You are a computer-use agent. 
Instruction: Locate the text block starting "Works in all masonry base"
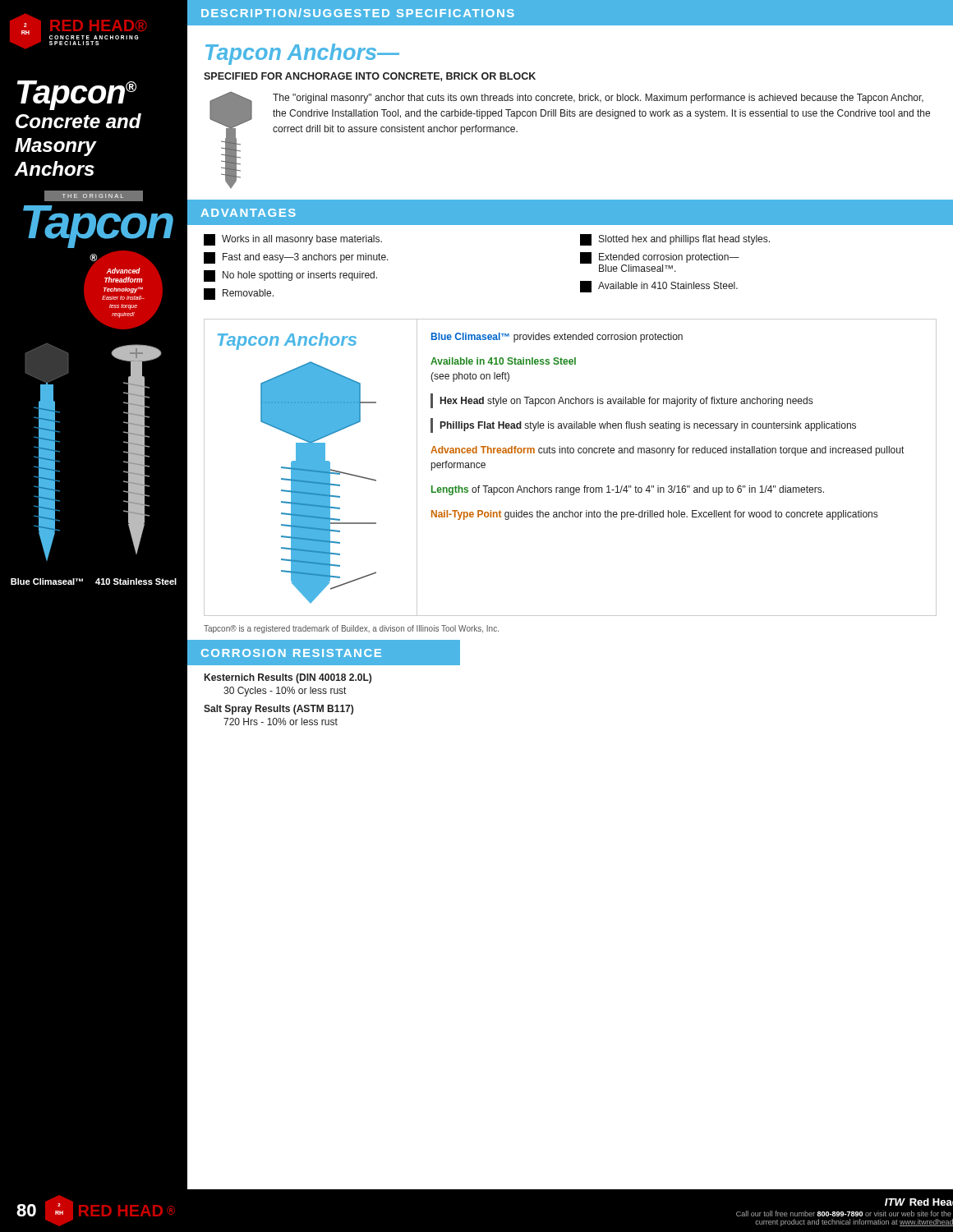click(293, 239)
